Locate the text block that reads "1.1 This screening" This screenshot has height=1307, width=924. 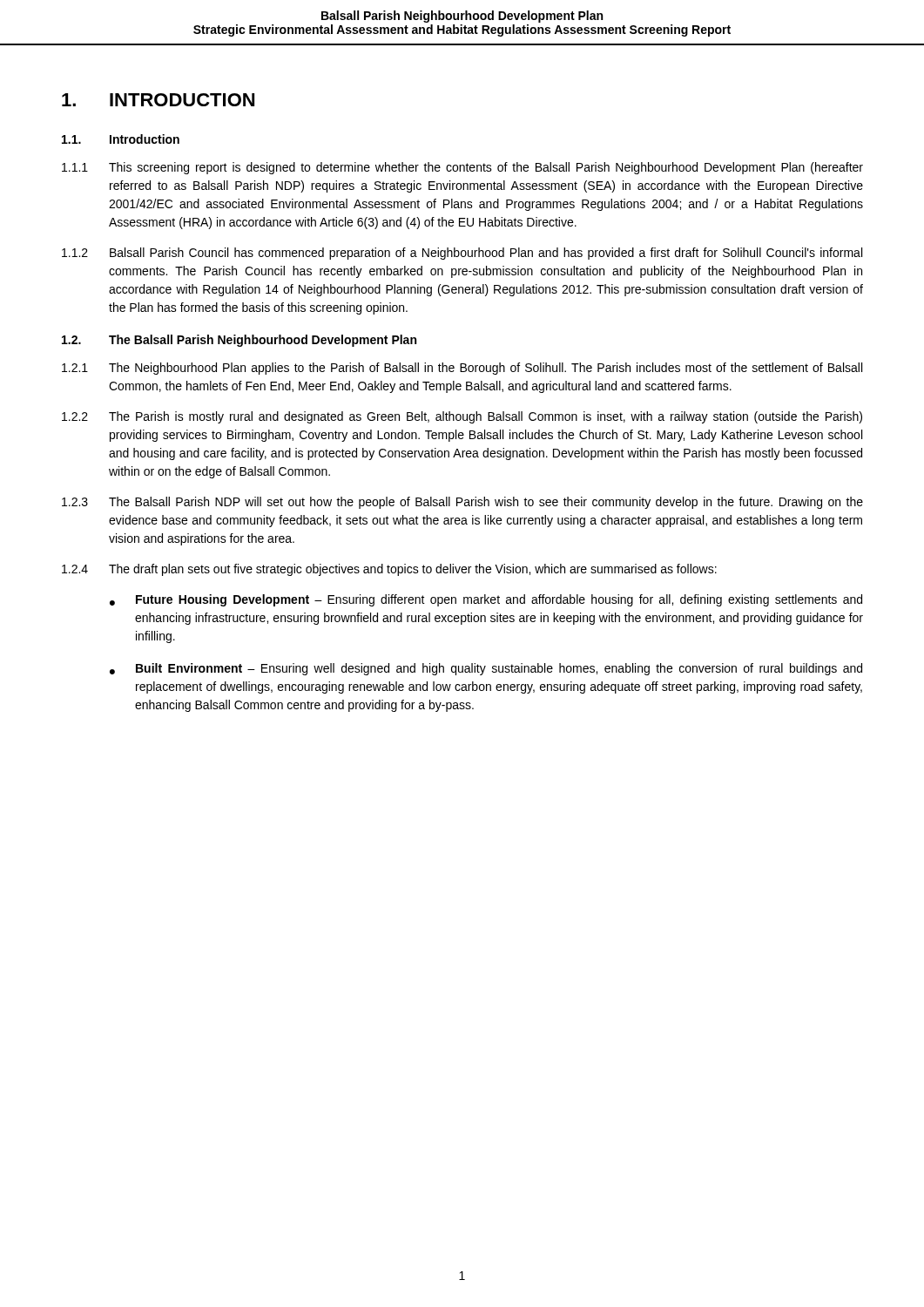pyautogui.click(x=462, y=195)
